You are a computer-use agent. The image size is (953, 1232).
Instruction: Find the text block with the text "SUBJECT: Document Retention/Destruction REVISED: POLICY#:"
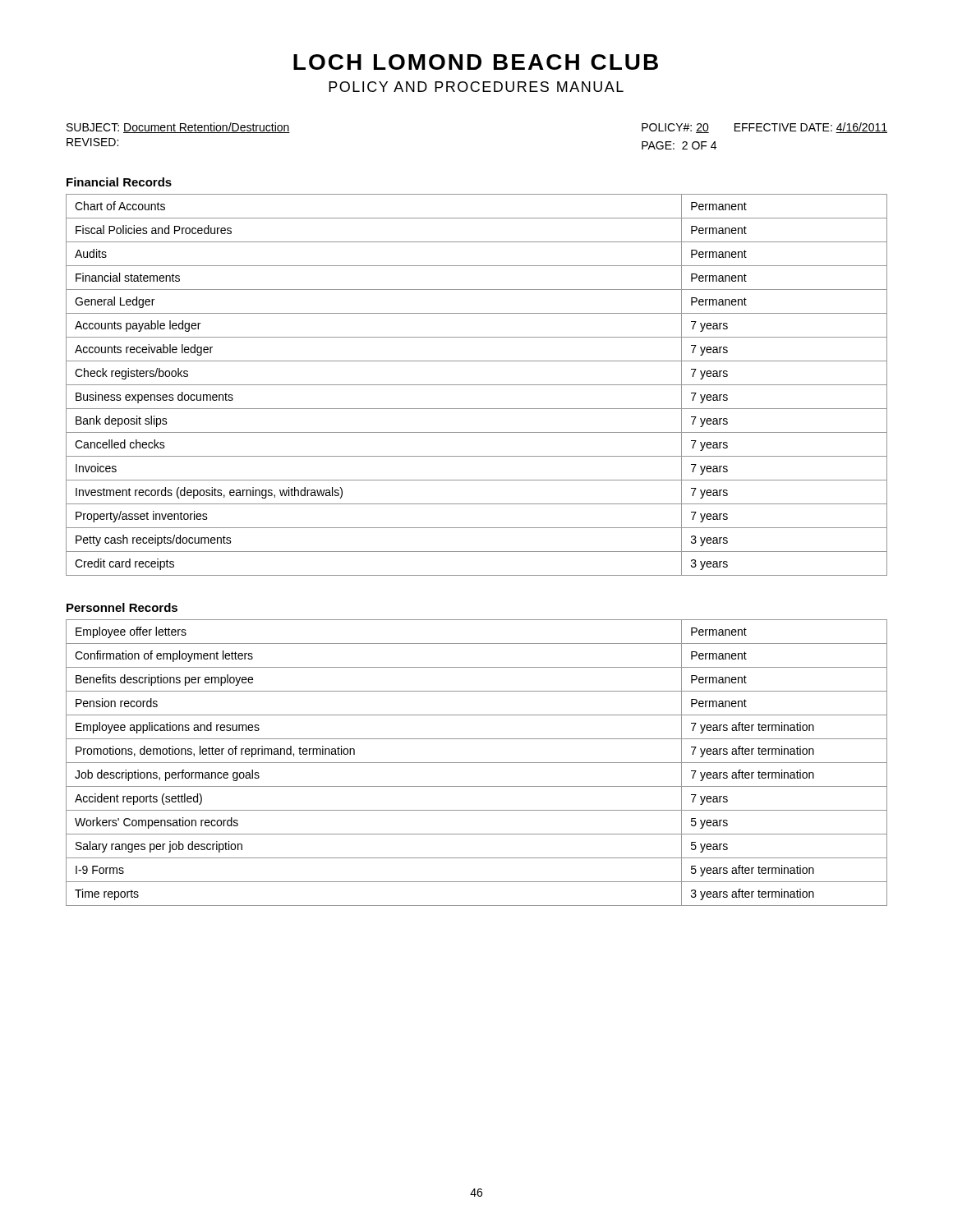click(205, 128)
